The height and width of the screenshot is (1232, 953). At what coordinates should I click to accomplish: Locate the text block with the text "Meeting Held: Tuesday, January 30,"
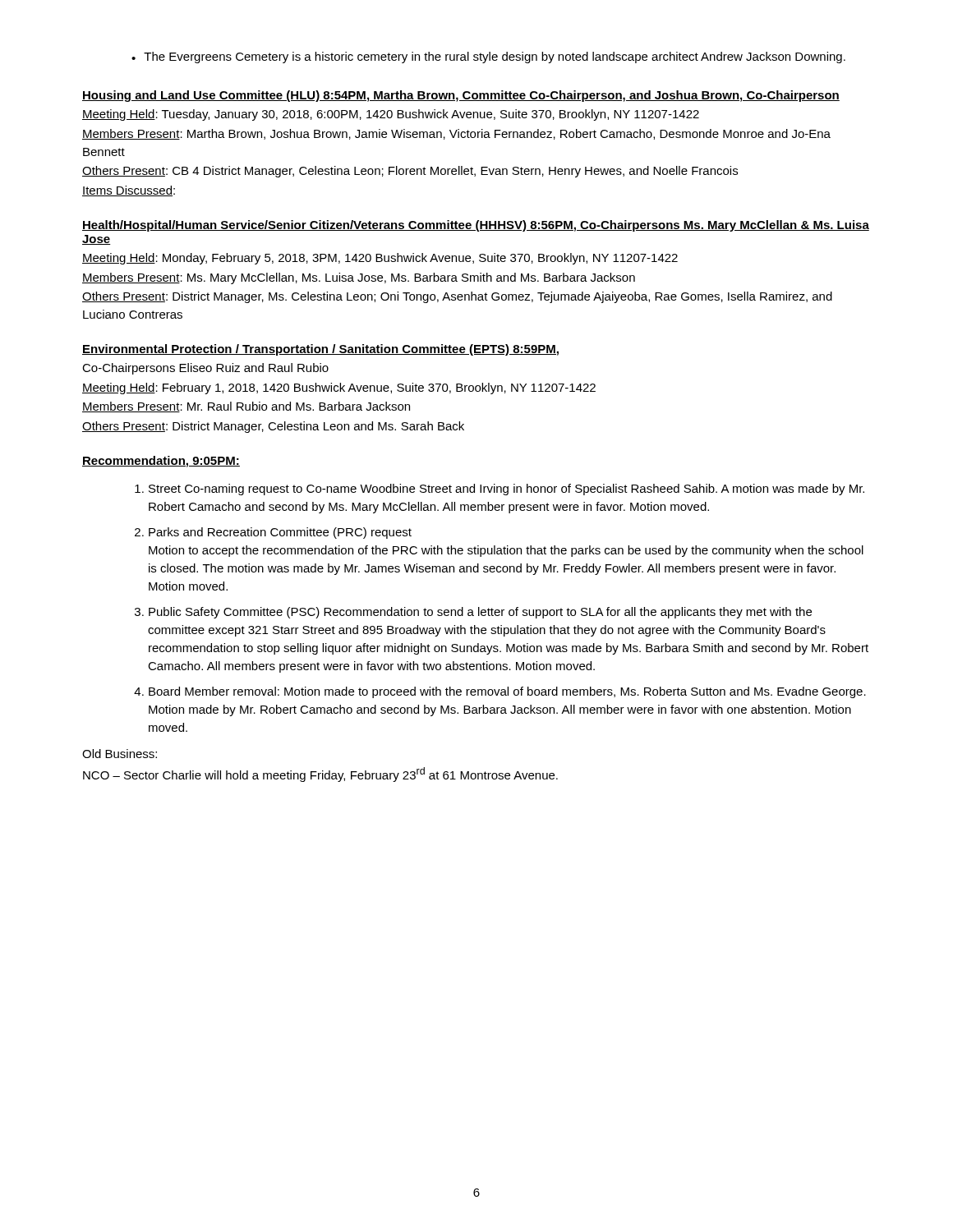click(391, 114)
